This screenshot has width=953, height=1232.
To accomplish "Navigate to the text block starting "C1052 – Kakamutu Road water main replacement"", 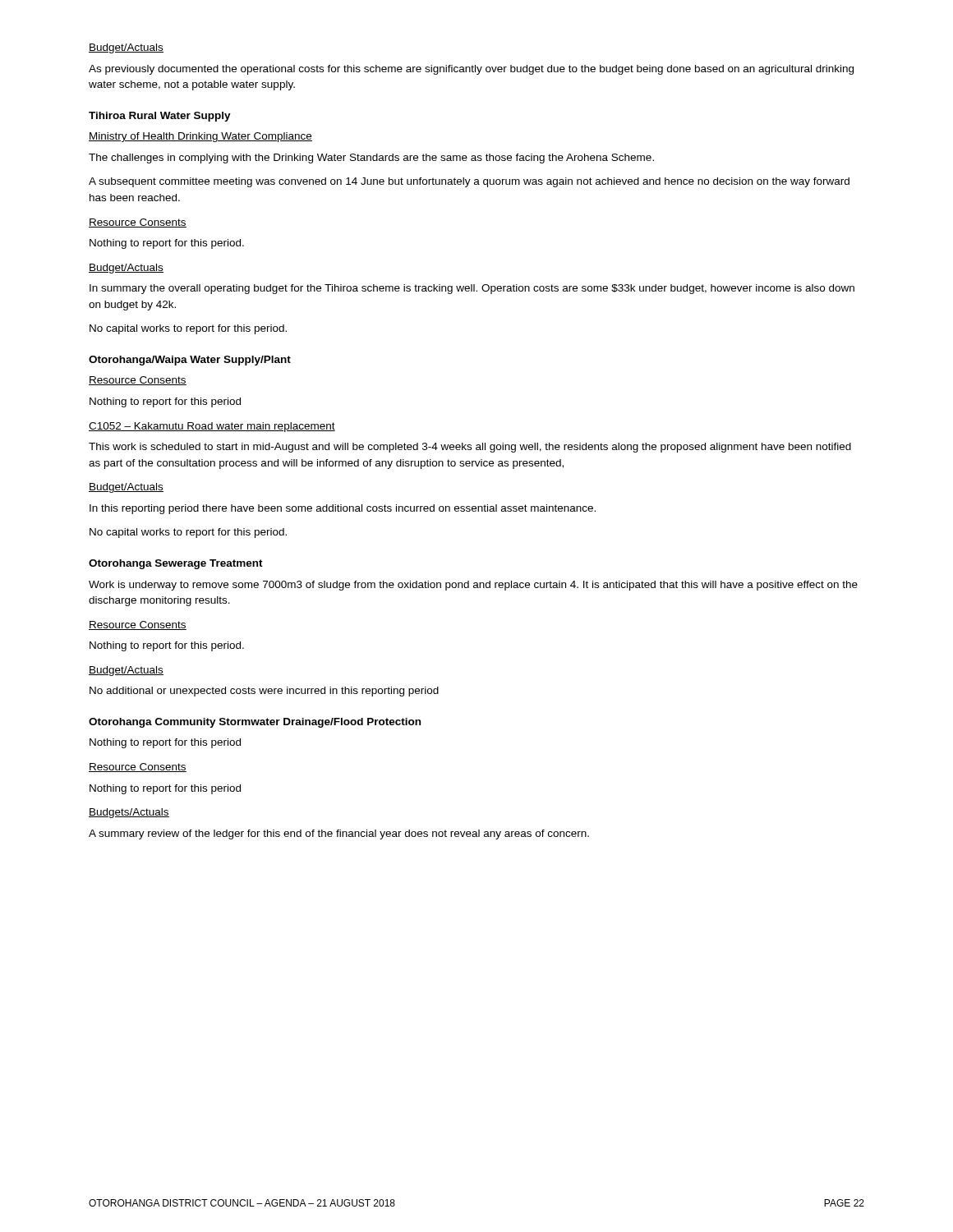I will [x=212, y=427].
